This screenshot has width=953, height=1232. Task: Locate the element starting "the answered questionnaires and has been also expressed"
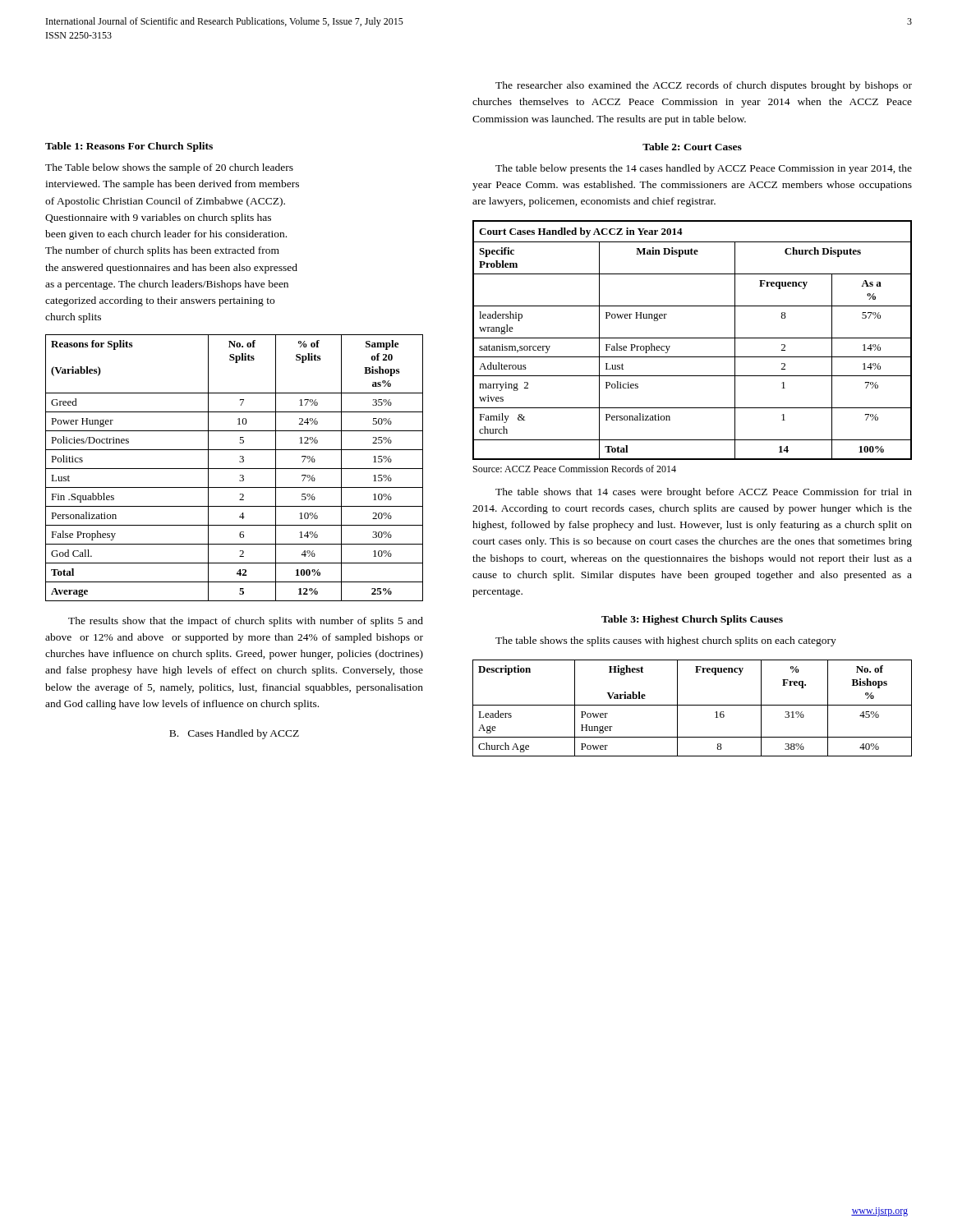(171, 267)
